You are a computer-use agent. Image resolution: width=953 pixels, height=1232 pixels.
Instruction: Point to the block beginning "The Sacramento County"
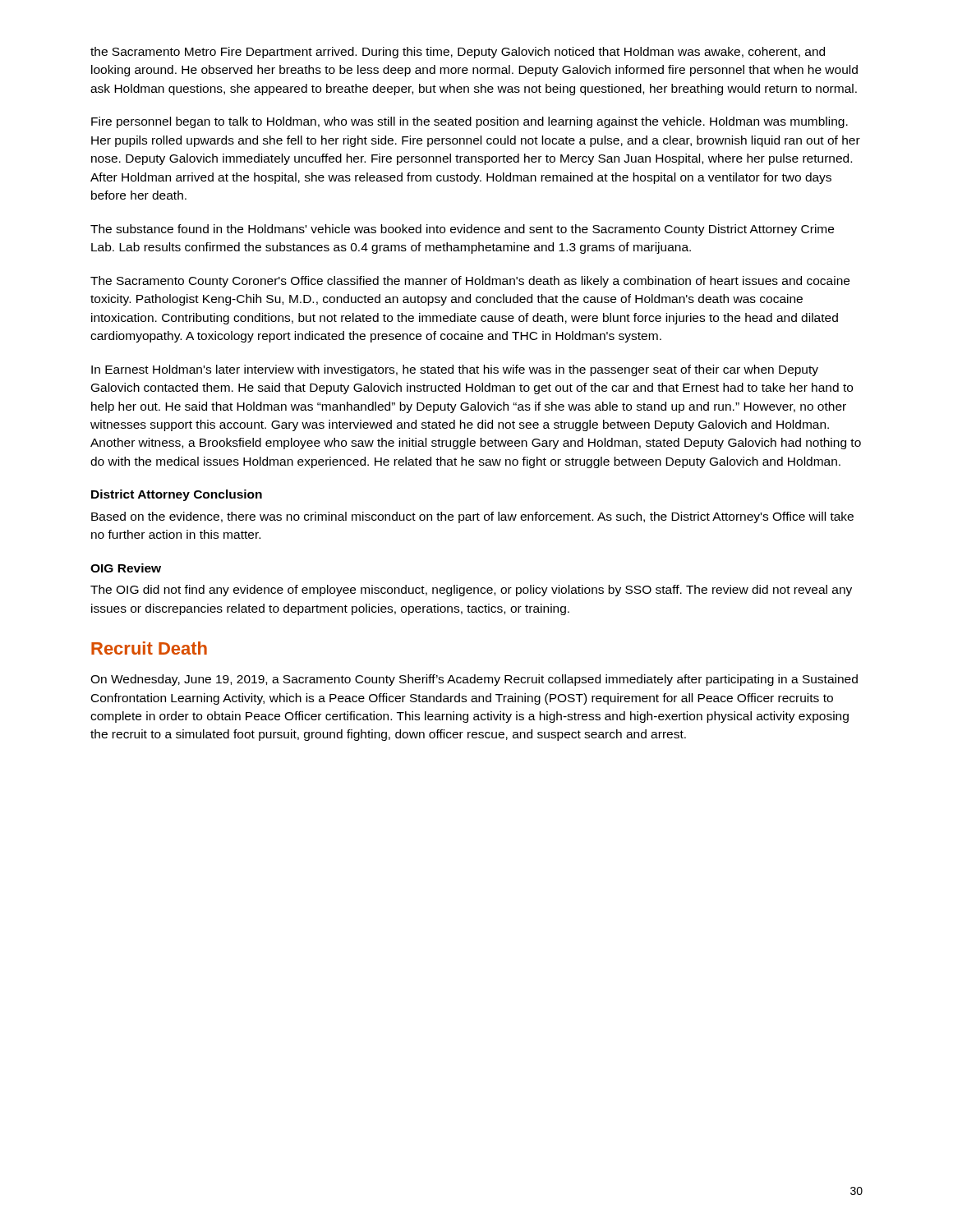[x=470, y=308]
